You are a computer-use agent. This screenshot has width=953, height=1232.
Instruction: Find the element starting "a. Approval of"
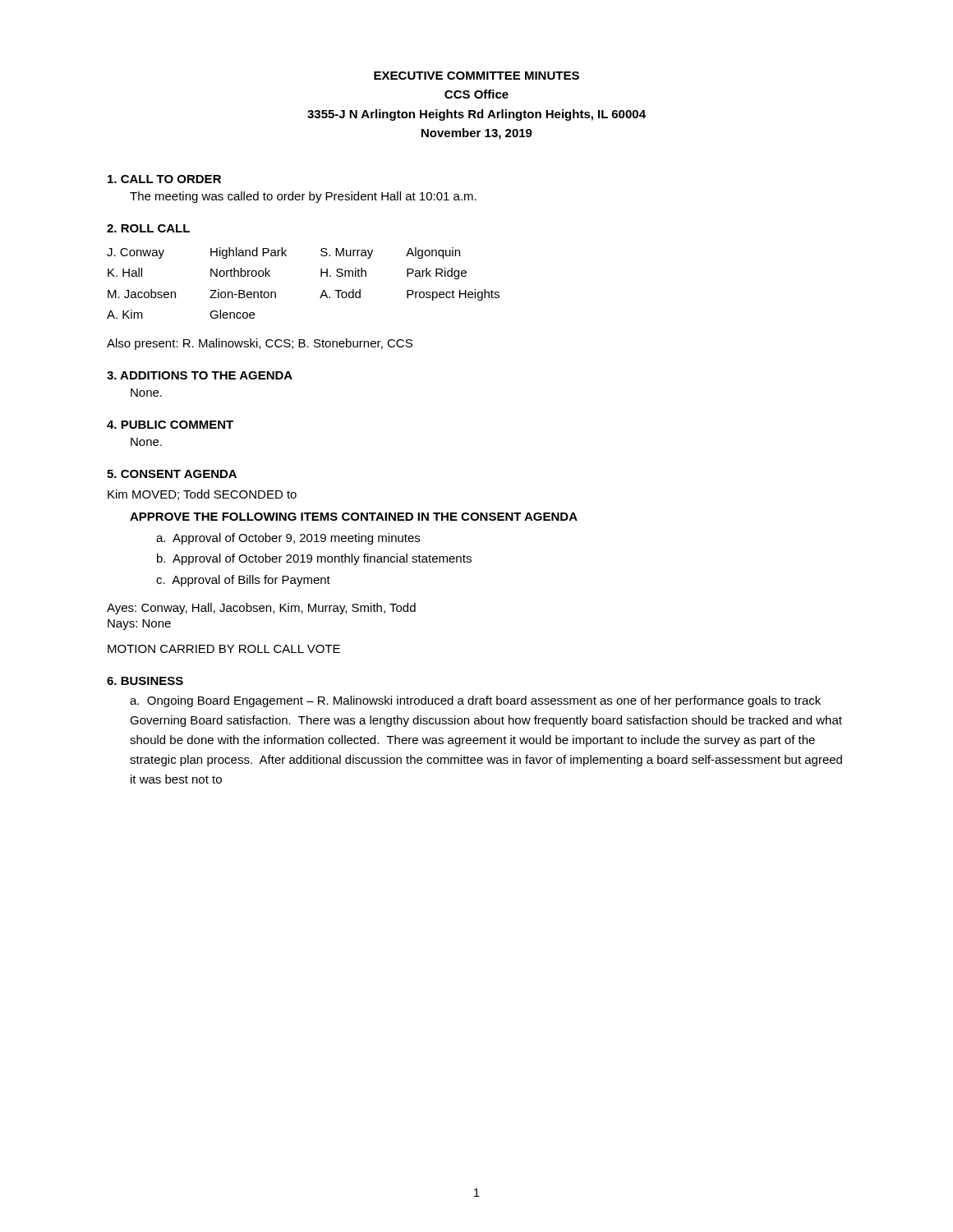[x=288, y=538]
